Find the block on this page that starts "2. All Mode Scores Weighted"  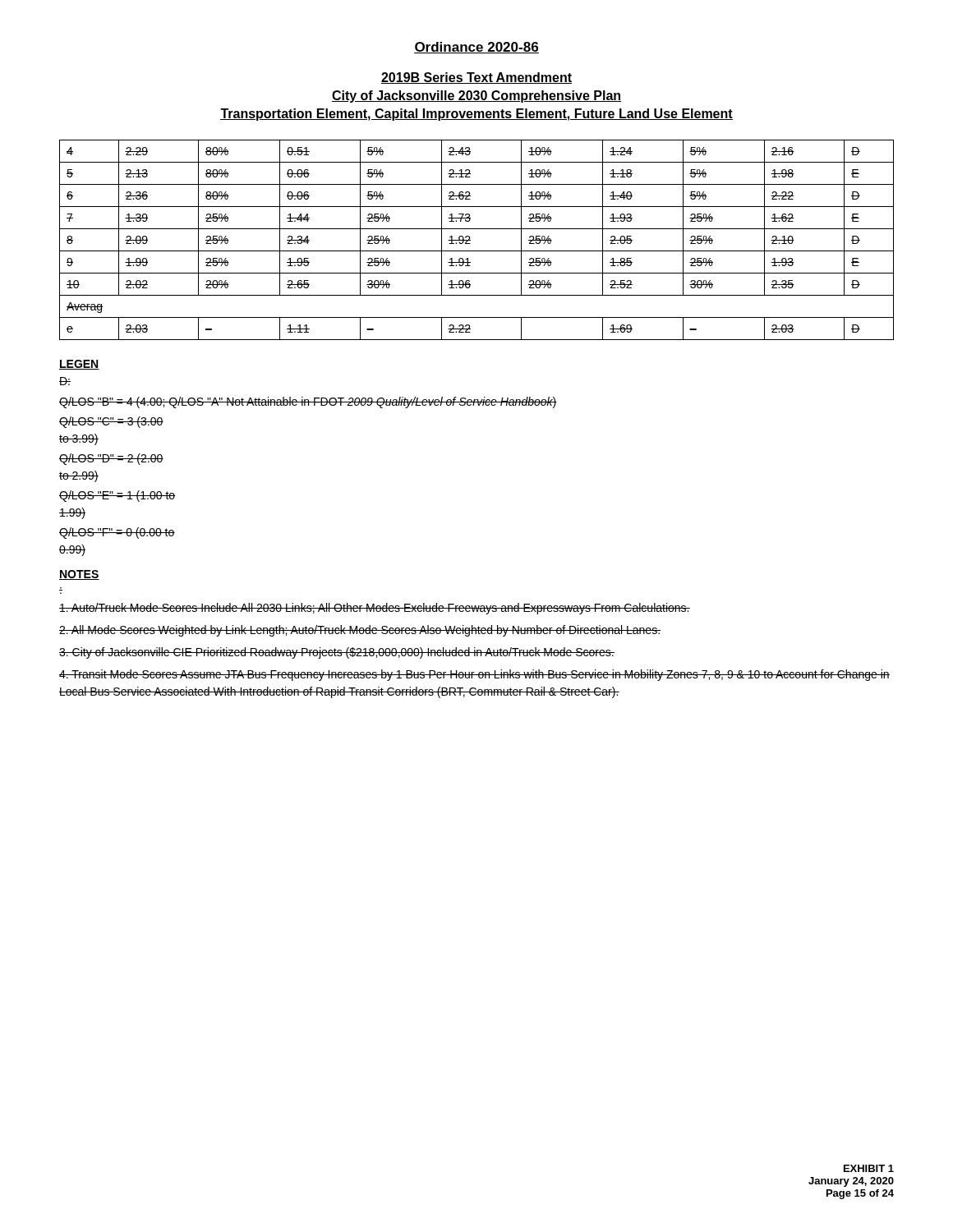(x=360, y=630)
